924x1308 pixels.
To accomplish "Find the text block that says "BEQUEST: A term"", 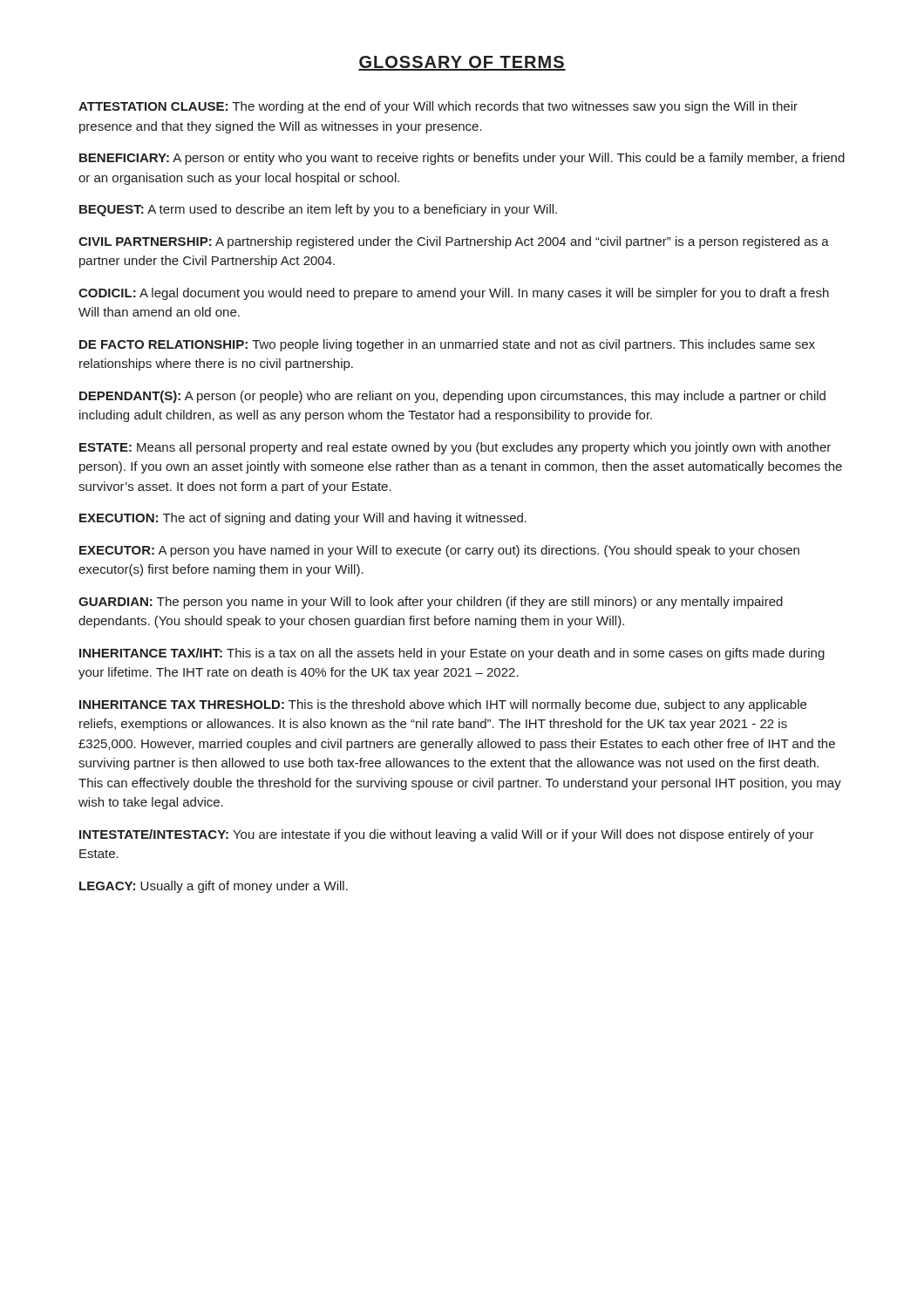I will pos(462,210).
